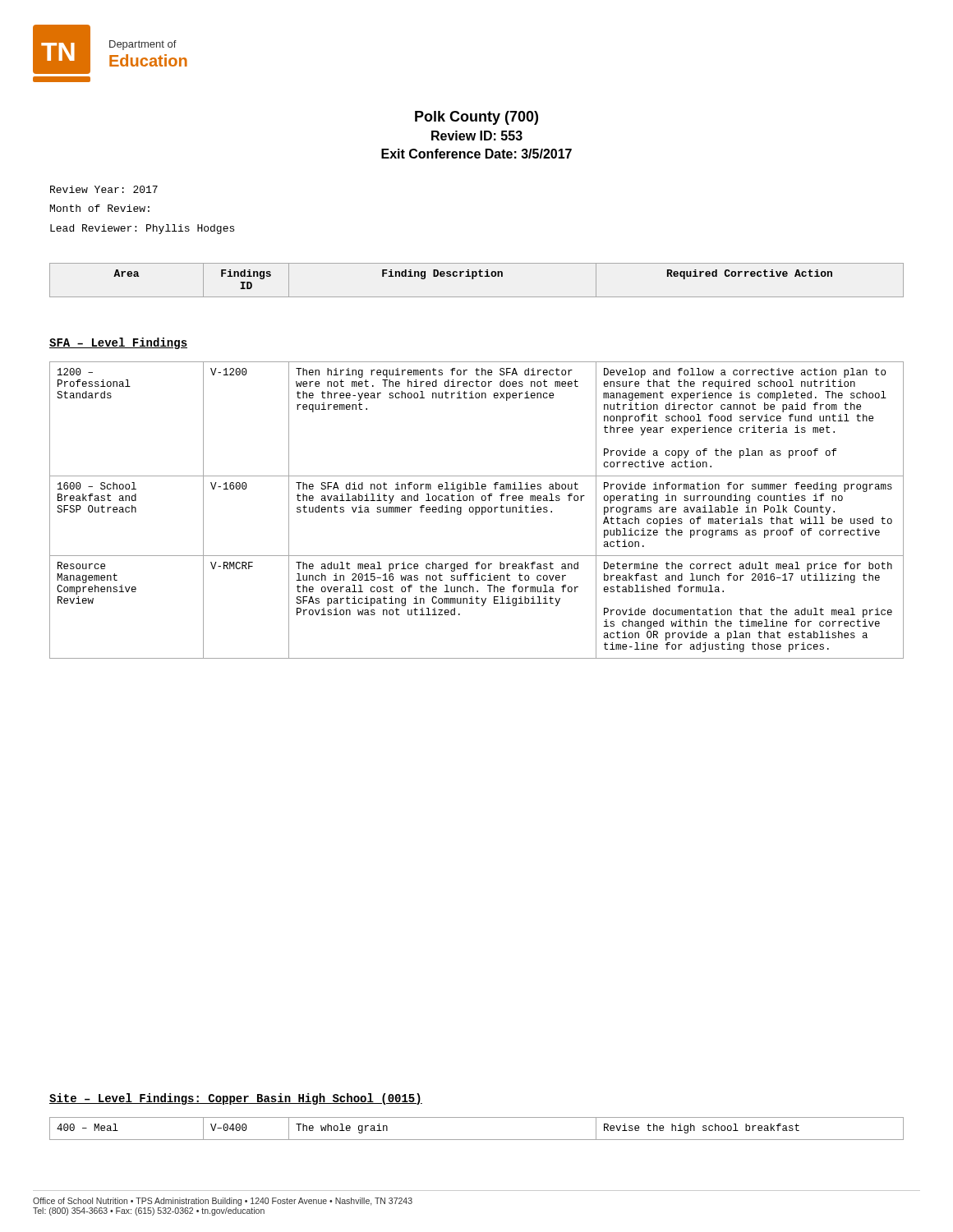
Task: Find the logo
Action: click(476, 54)
